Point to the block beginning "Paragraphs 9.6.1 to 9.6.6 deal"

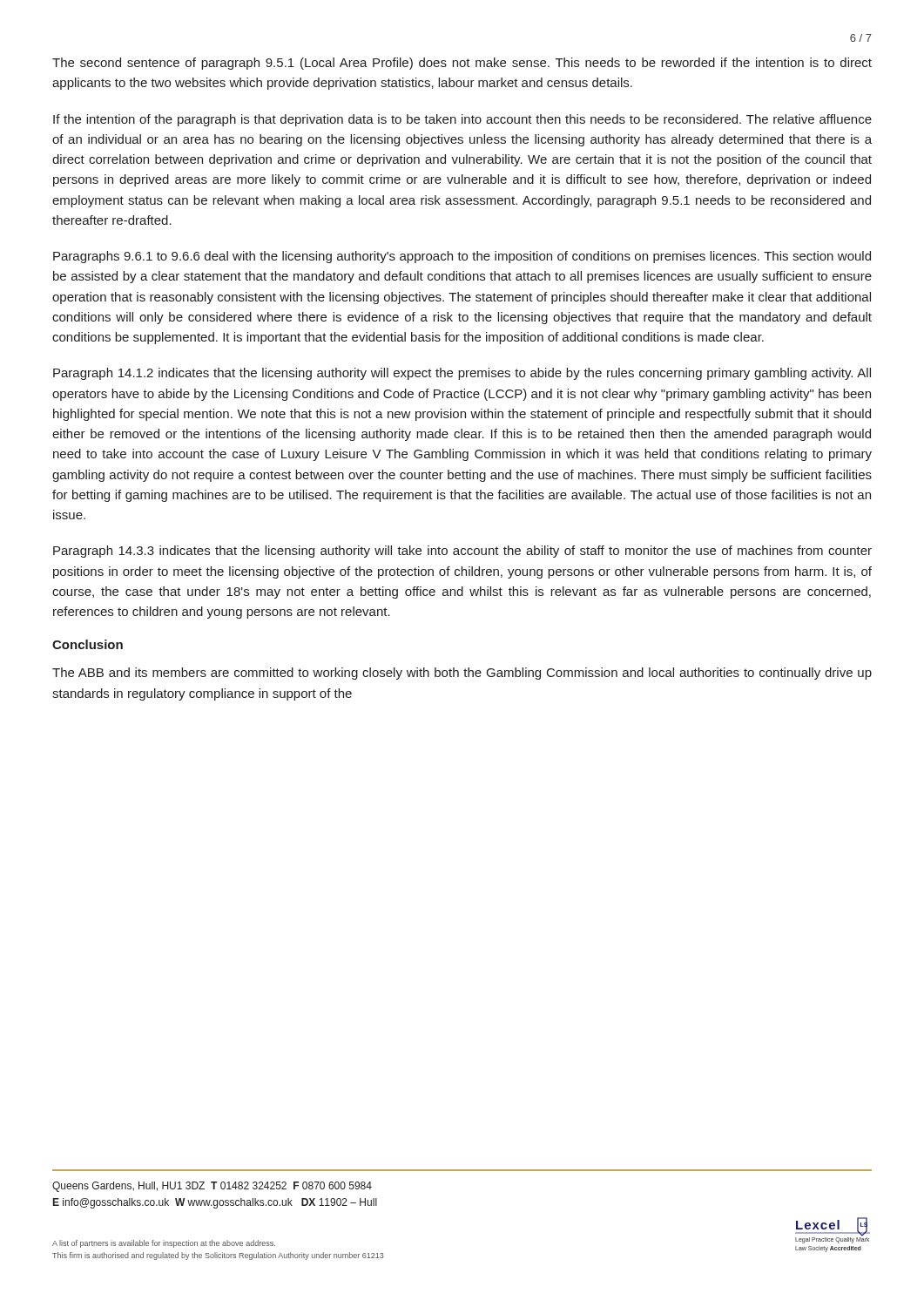coord(462,296)
